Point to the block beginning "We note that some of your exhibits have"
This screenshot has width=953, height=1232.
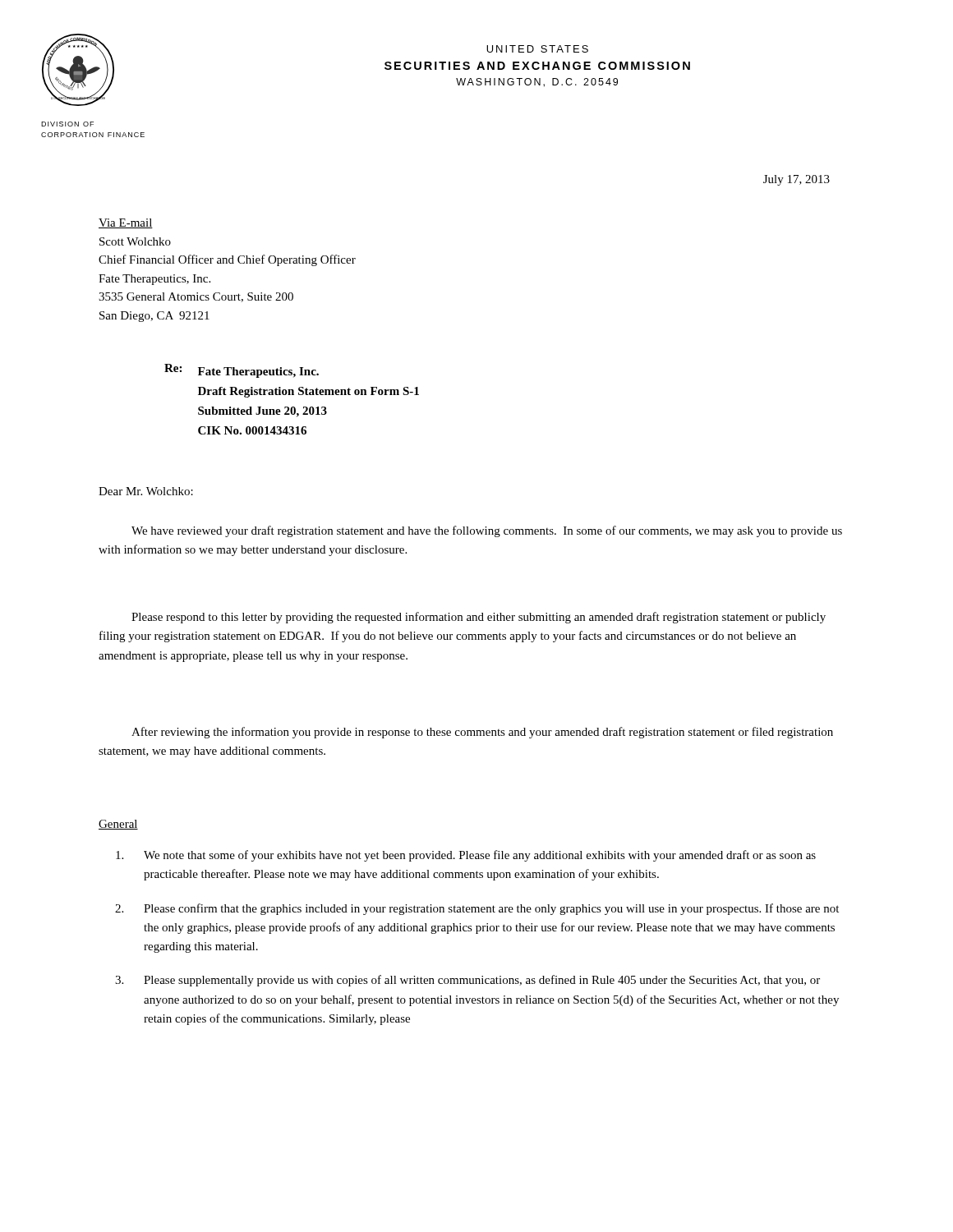[476, 865]
